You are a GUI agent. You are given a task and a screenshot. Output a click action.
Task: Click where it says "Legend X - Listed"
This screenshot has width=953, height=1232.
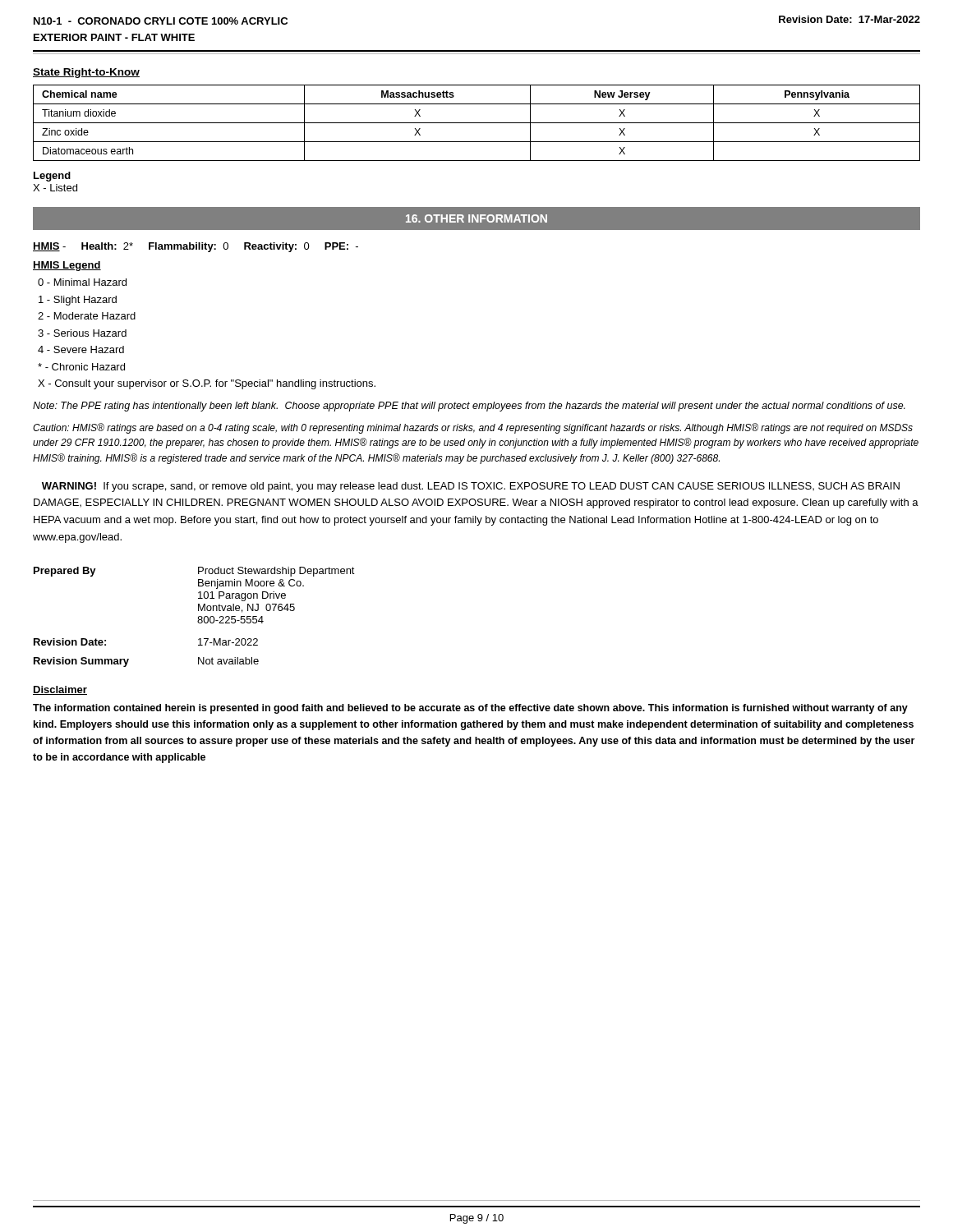(55, 181)
